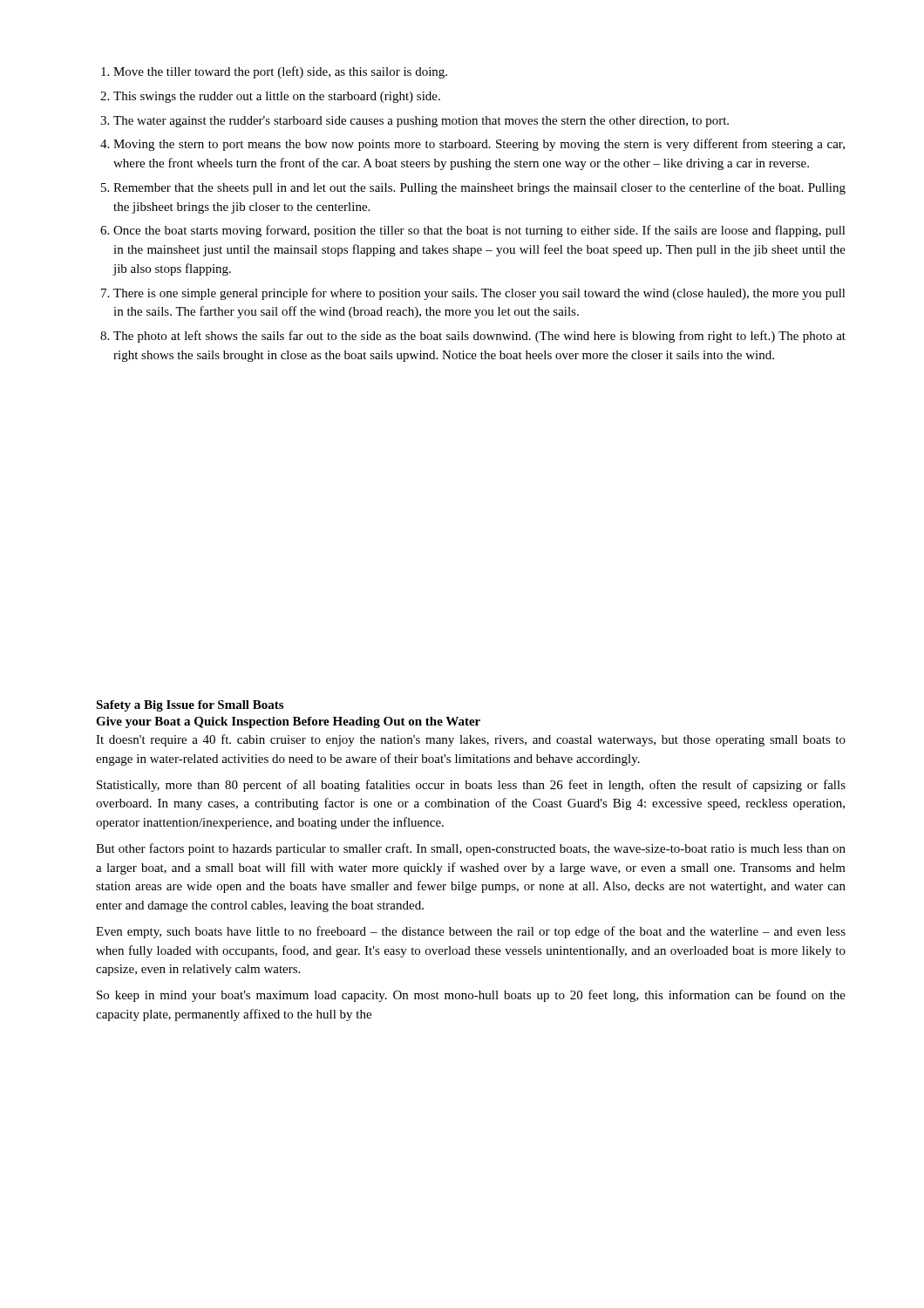The width and height of the screenshot is (924, 1308).
Task: Select the list item that says "Move the tiller toward the port (left)"
Action: (281, 71)
